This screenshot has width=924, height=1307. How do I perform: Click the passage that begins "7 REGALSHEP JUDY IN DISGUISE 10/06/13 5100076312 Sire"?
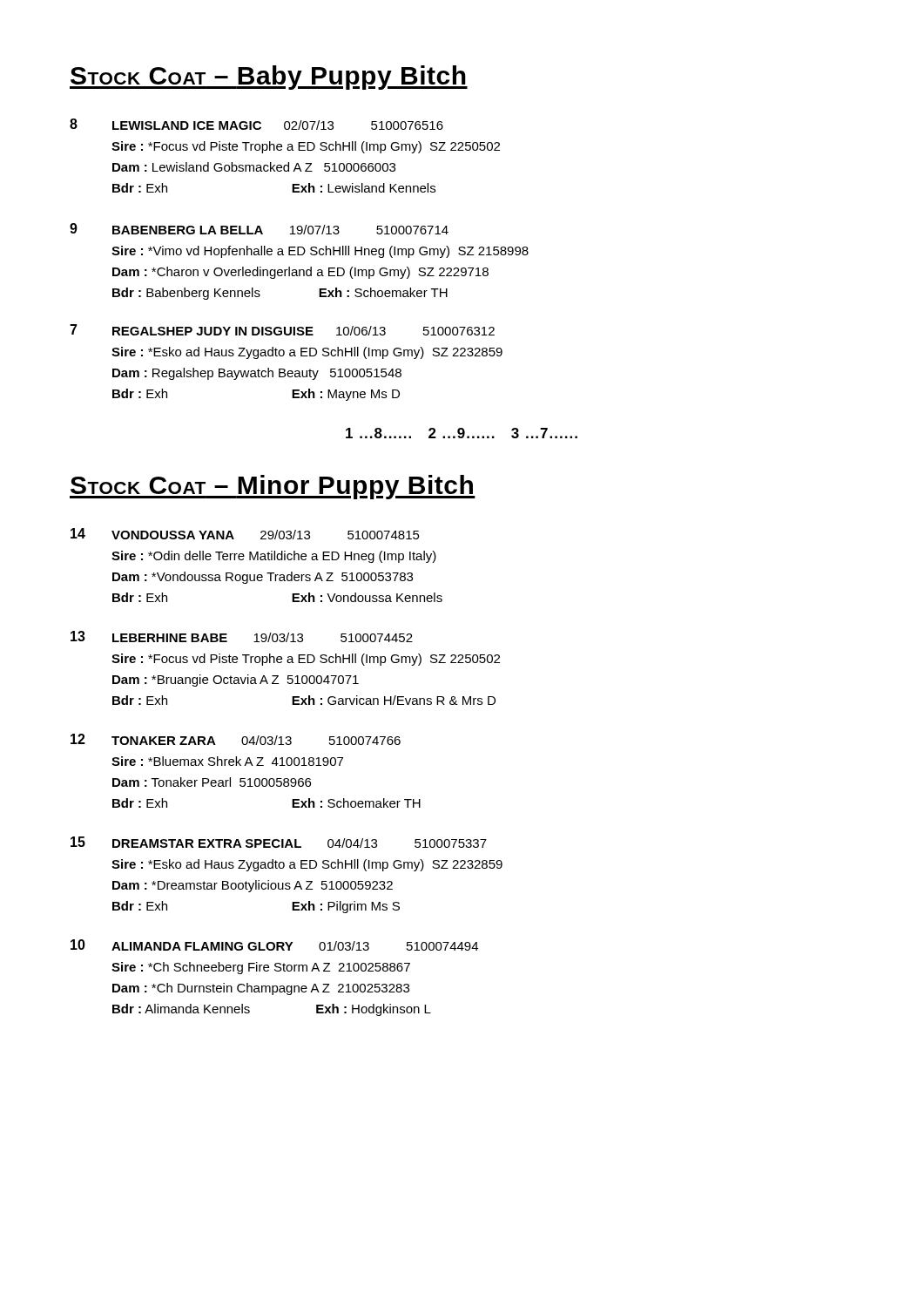(462, 362)
